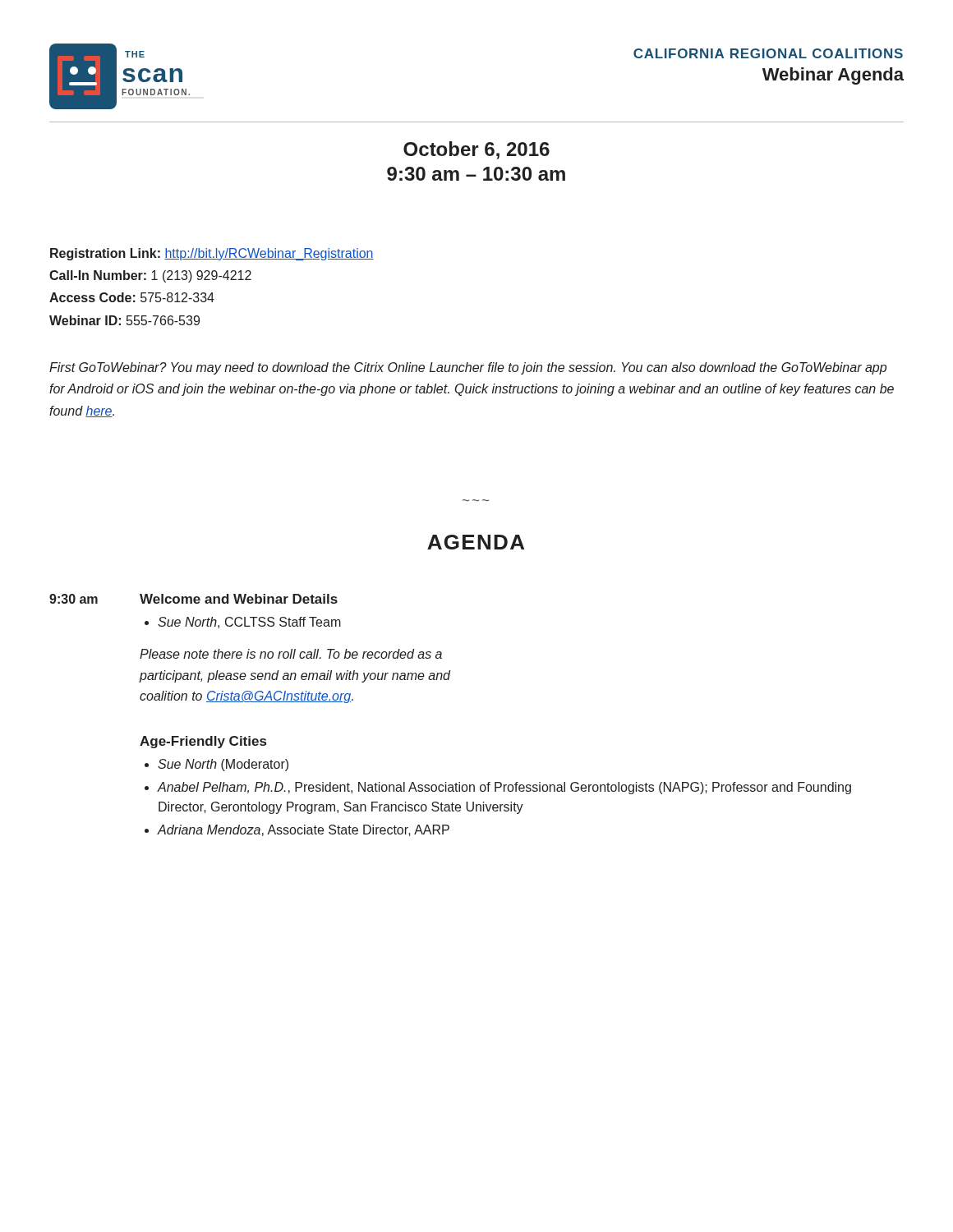
Task: Find the region starting "Age-Friendly Cities Sue North (Moderator) Anabel"
Action: (476, 788)
